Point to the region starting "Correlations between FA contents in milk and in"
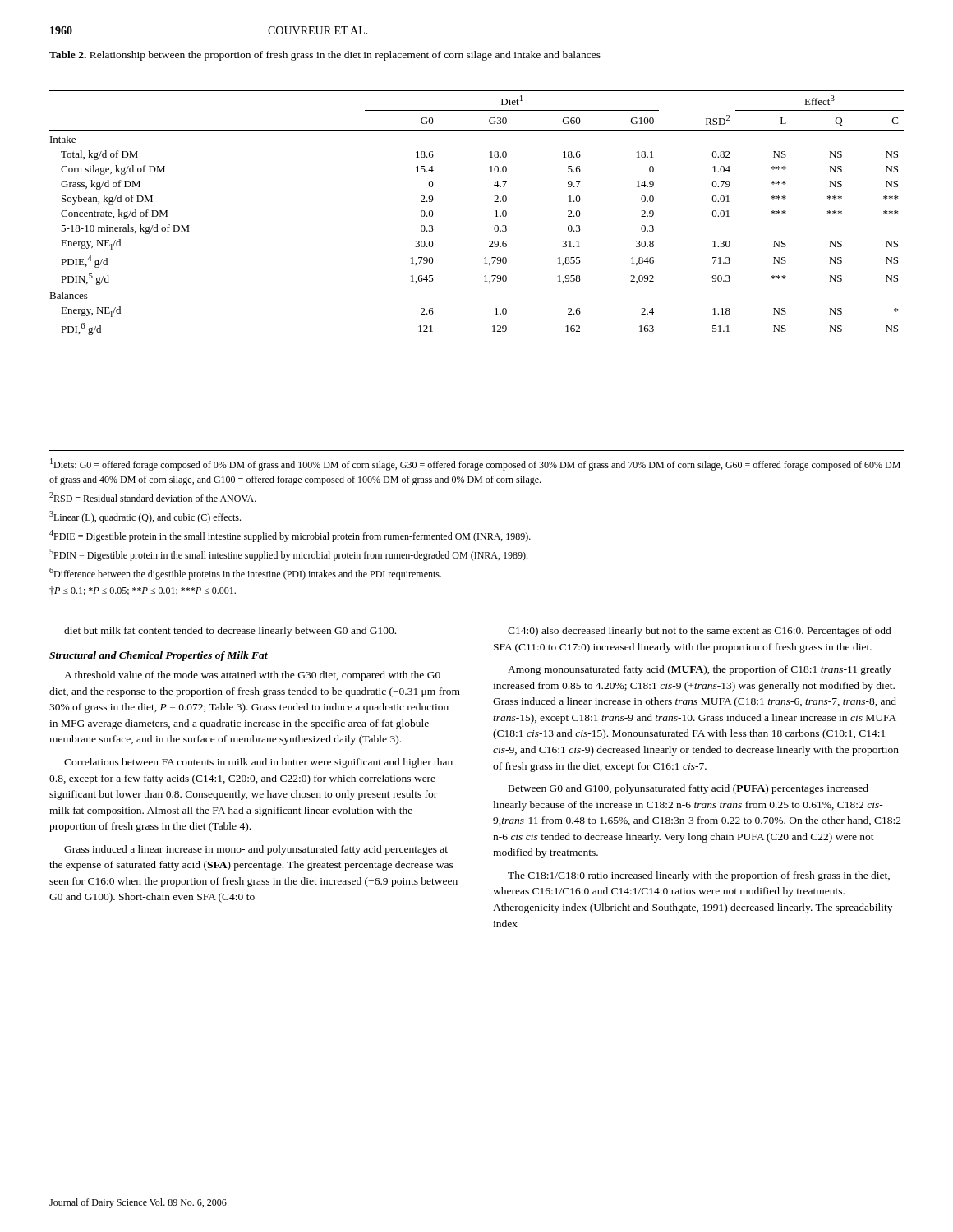Screen dimensions: 1232x953 pyautogui.click(x=251, y=794)
